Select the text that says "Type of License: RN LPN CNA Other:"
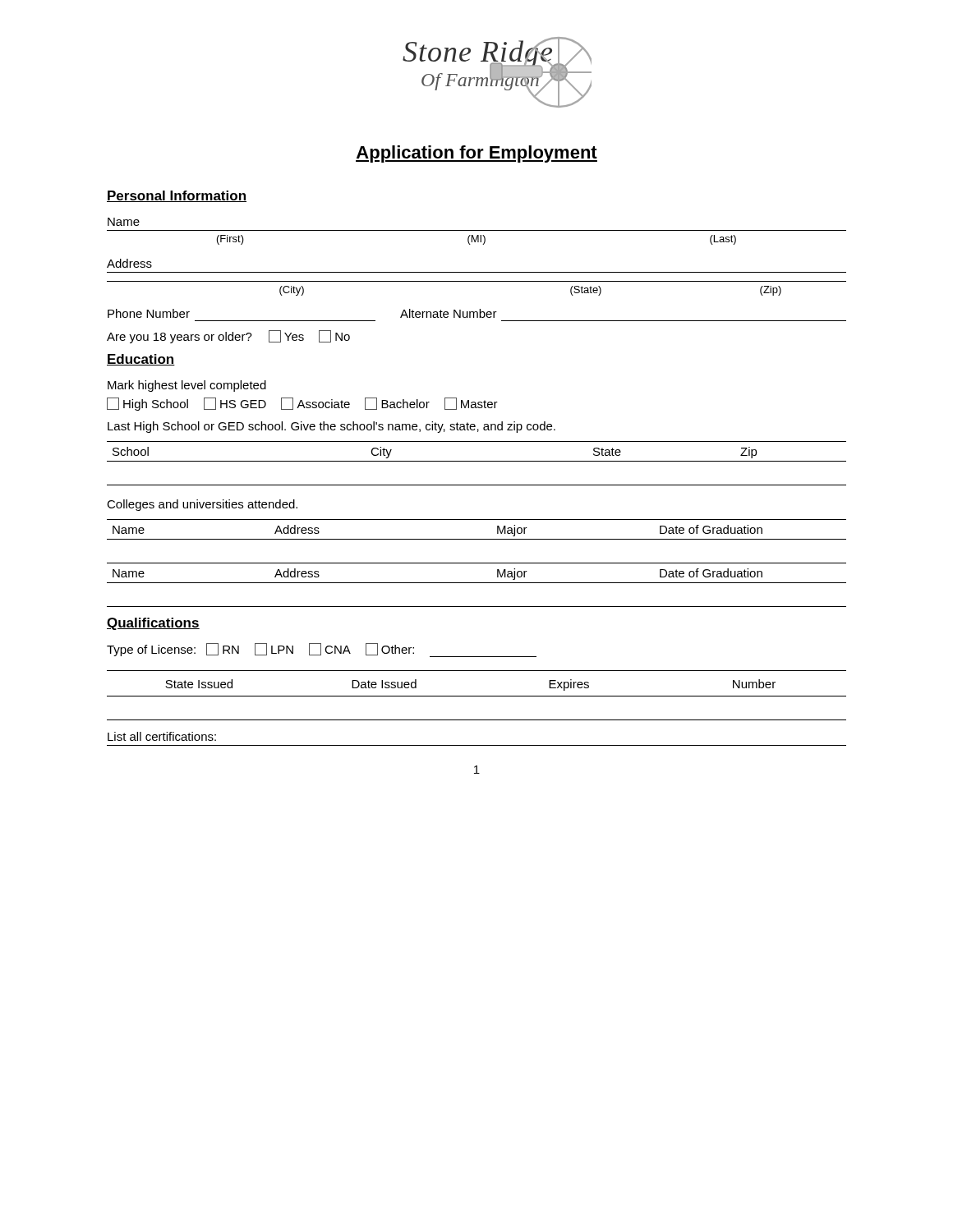 pos(322,649)
